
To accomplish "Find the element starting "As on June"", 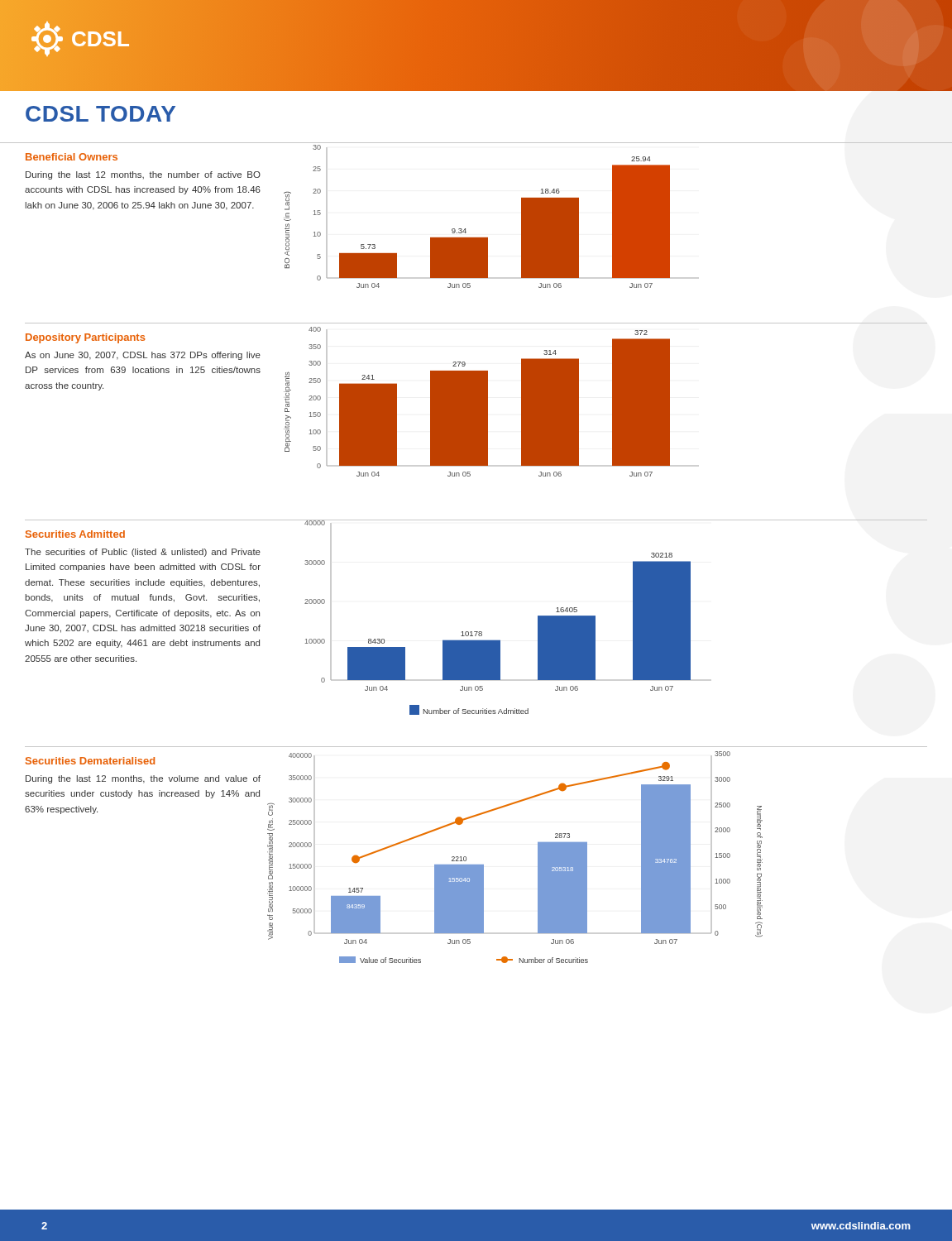I will (x=143, y=370).
